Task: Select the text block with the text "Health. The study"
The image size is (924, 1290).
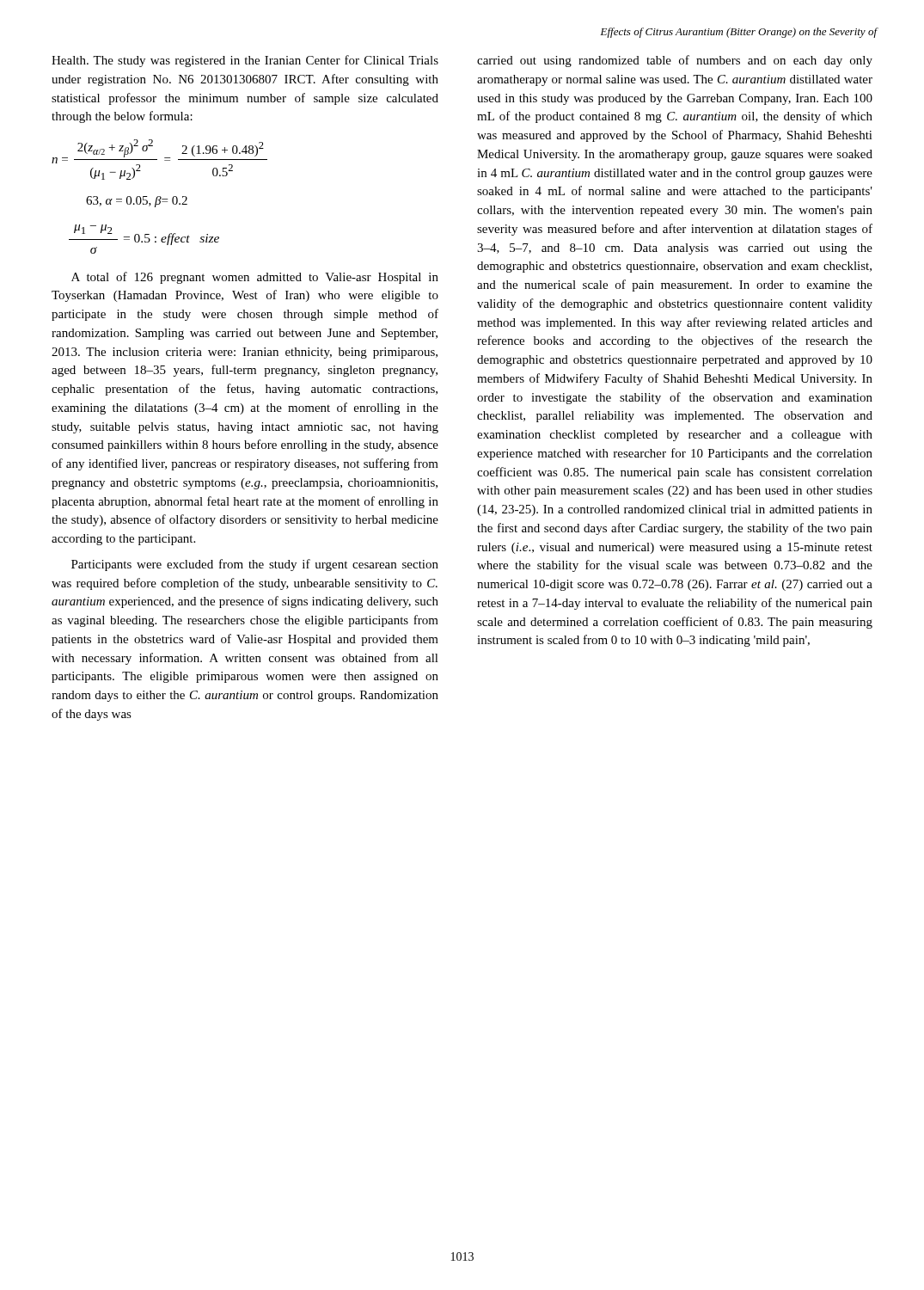Action: (x=245, y=89)
